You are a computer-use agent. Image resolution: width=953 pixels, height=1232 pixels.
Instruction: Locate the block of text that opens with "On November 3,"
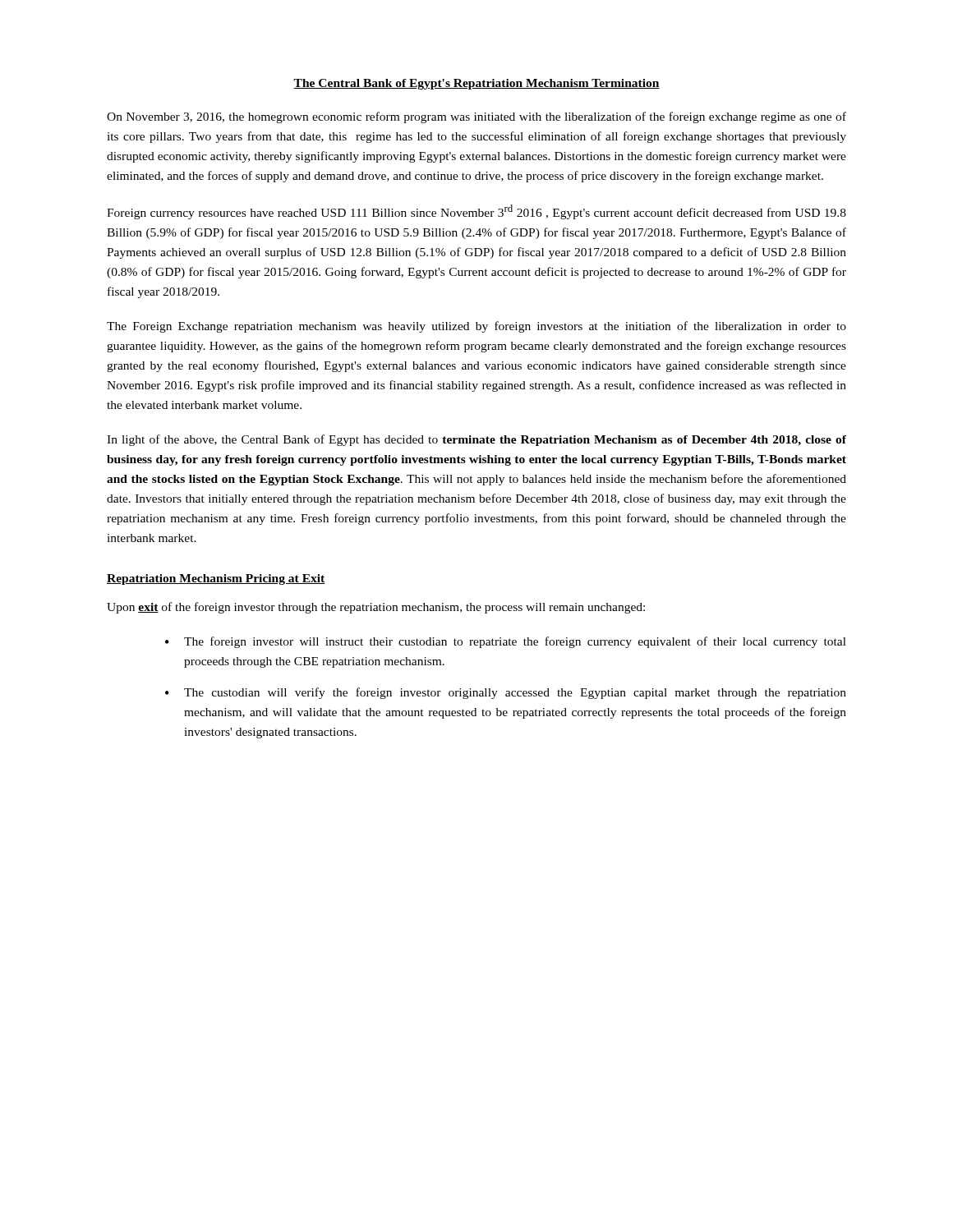(476, 146)
